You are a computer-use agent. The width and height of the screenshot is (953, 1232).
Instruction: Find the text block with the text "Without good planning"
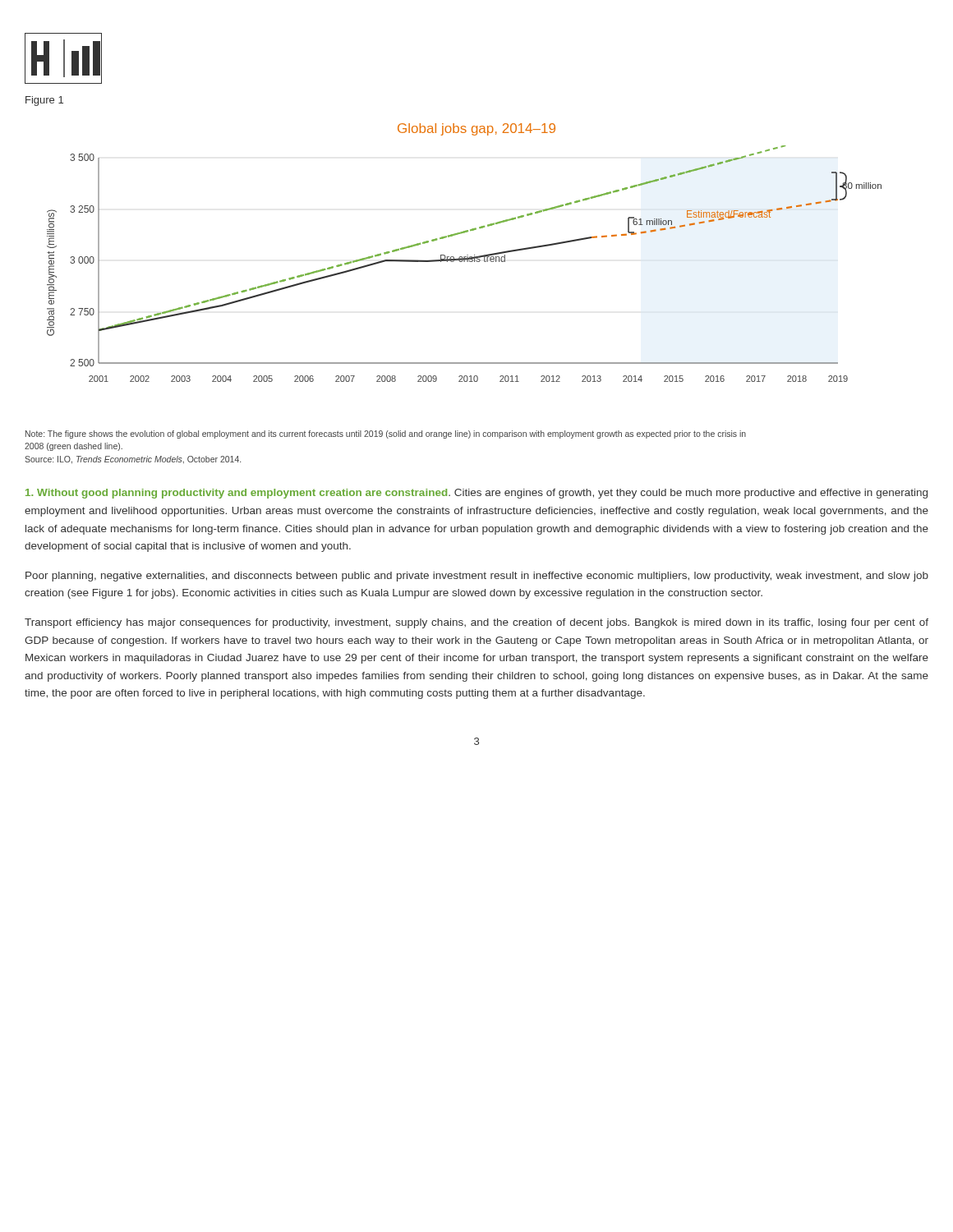[x=476, y=519]
